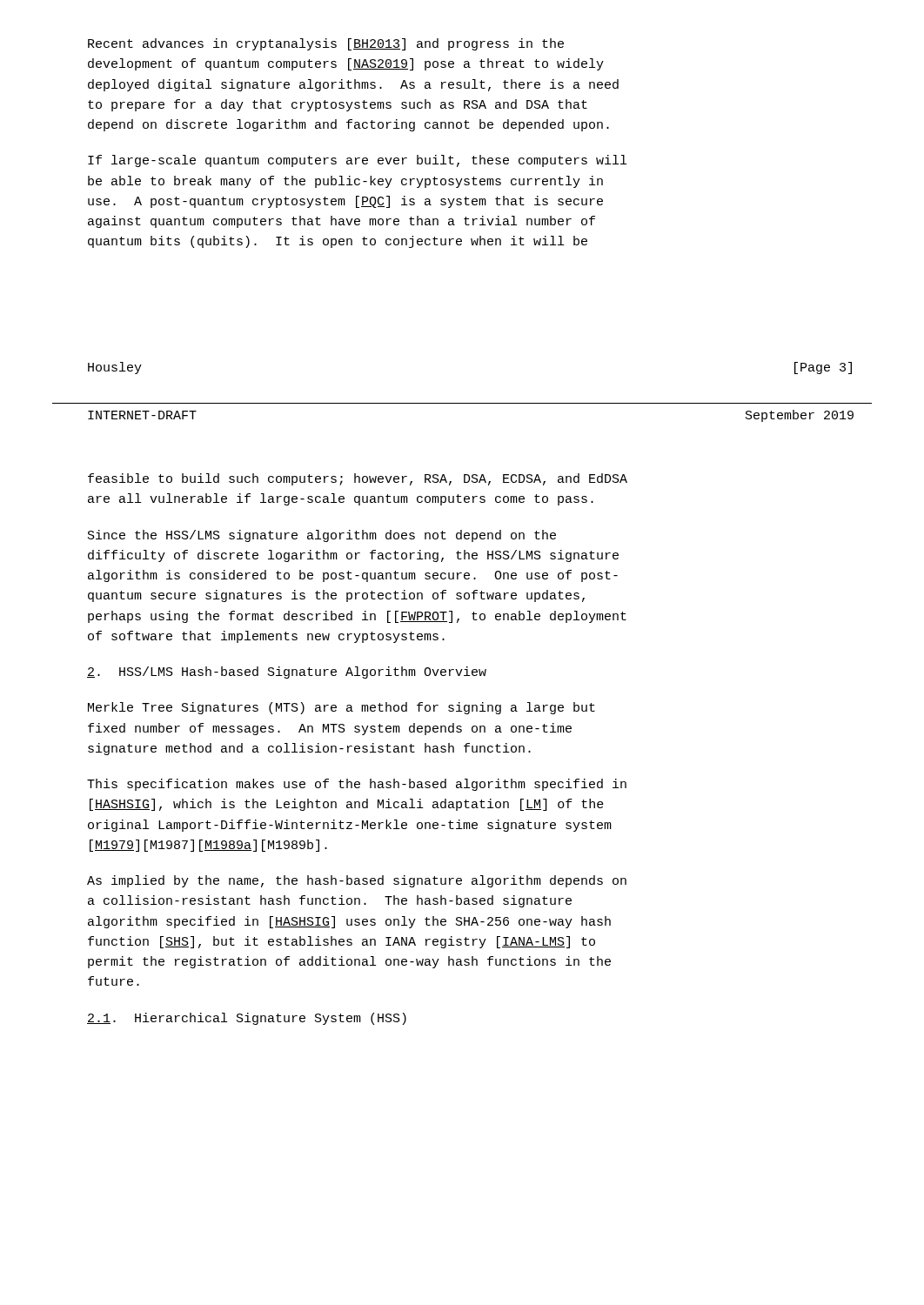The height and width of the screenshot is (1305, 924).
Task: Locate the text block starting "Since the HSS/LMS signature algorithm"
Action: (471, 587)
